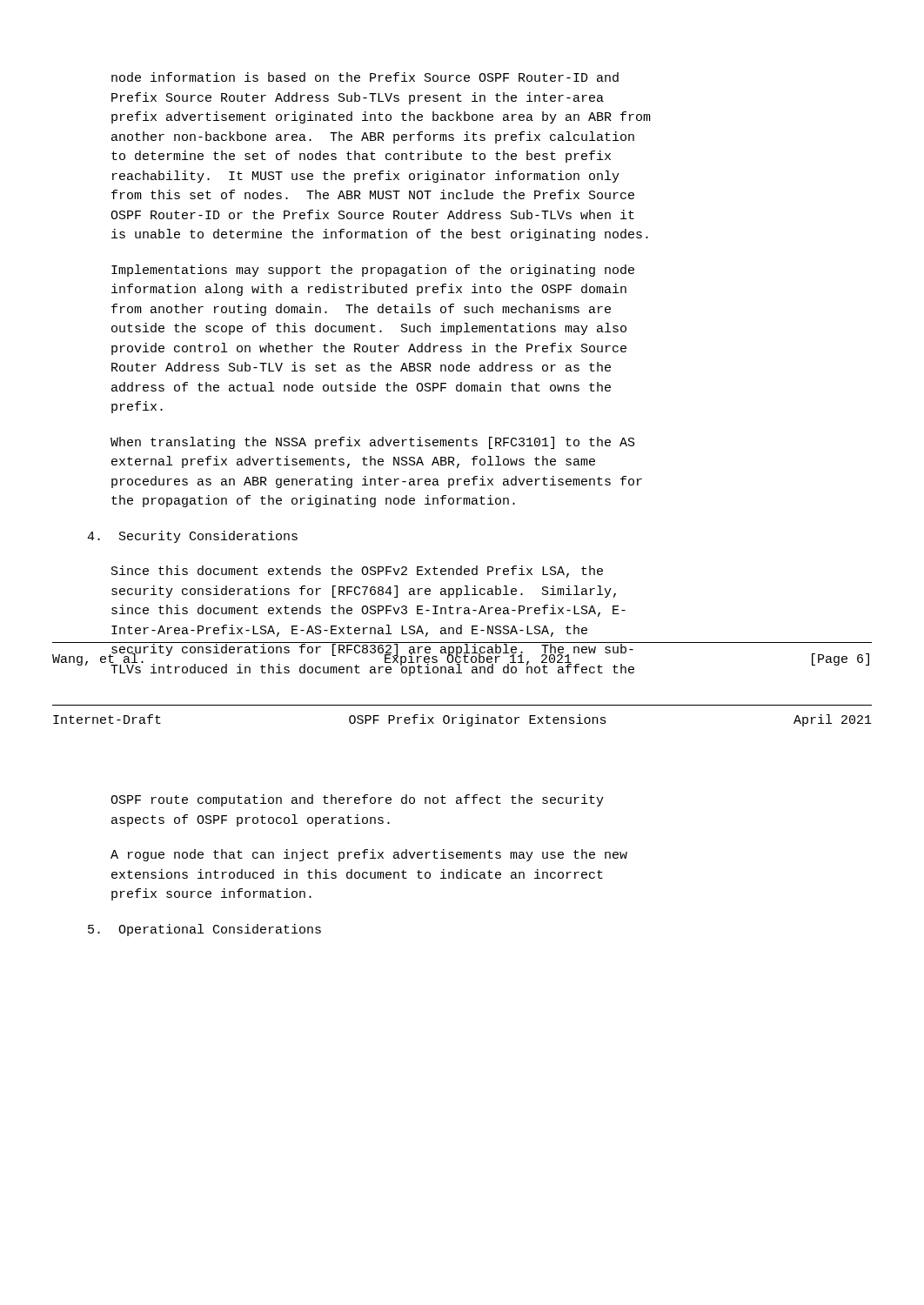Image resolution: width=924 pixels, height=1305 pixels.
Task: Locate the block of text that opens with "When translating the NSSA"
Action: click(x=471, y=473)
